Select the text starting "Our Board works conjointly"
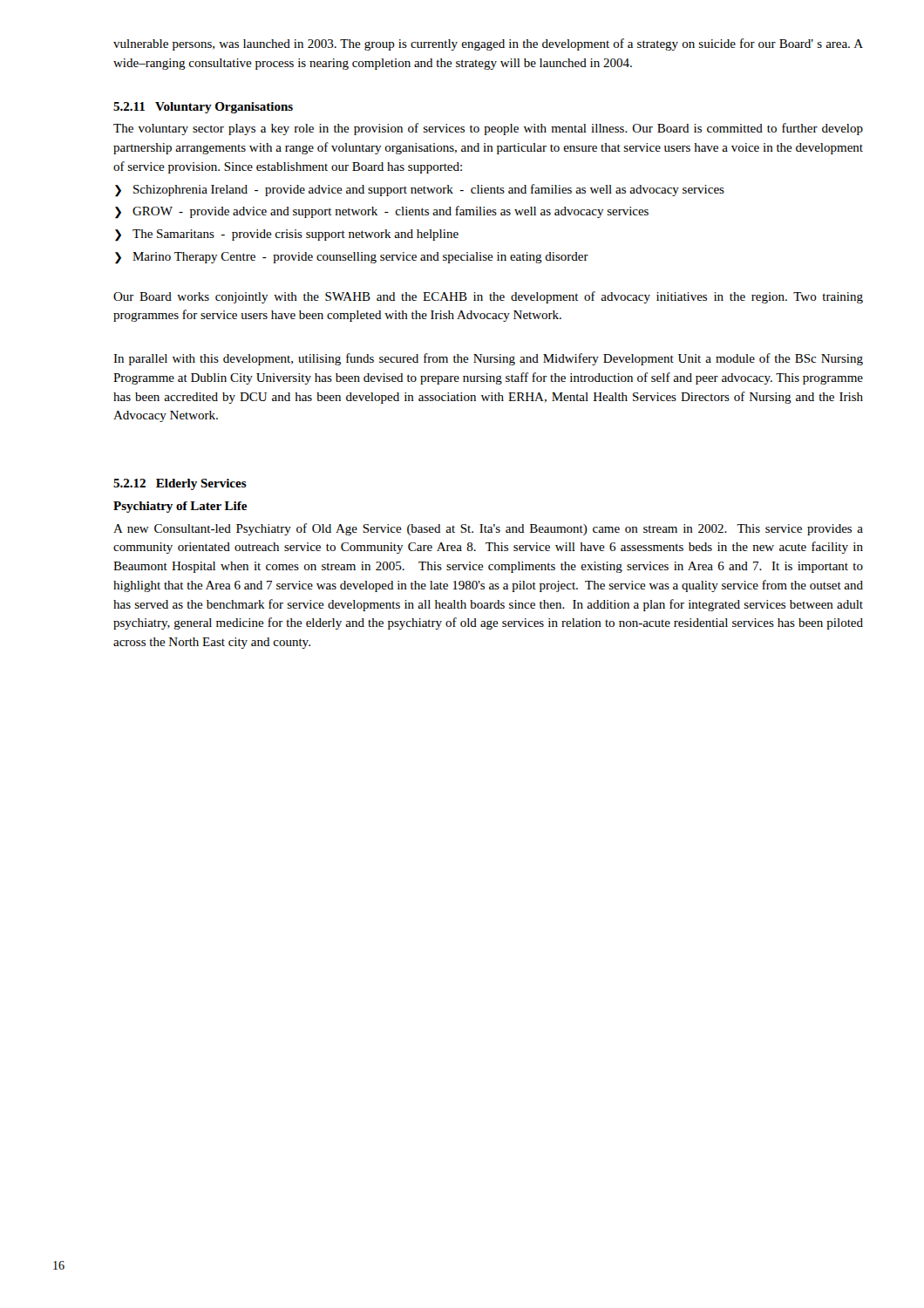The height and width of the screenshot is (1308, 924). (488, 306)
